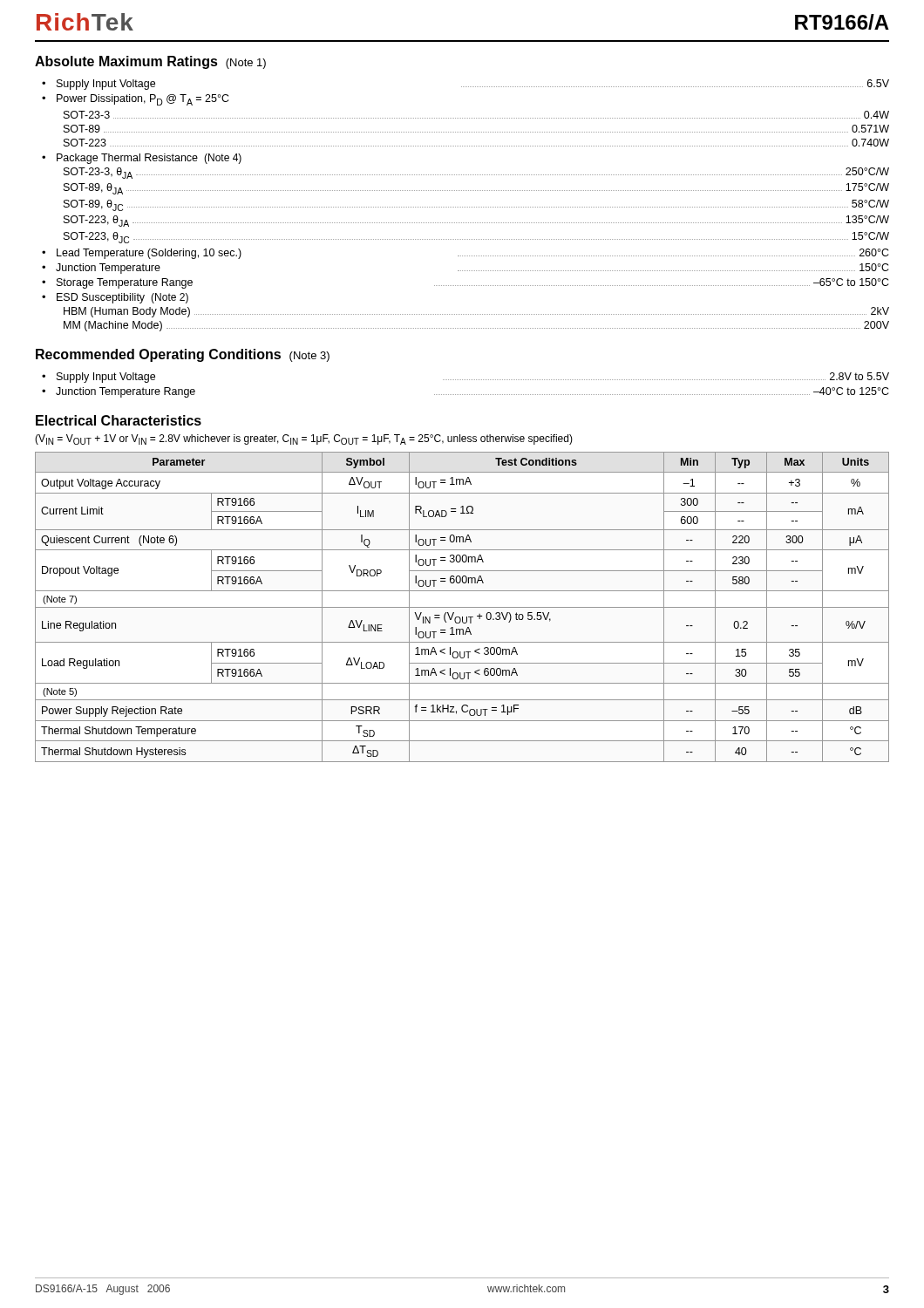Locate the text "HBM (Human Body Mode) 2kV"
Image resolution: width=924 pixels, height=1308 pixels.
tap(476, 311)
